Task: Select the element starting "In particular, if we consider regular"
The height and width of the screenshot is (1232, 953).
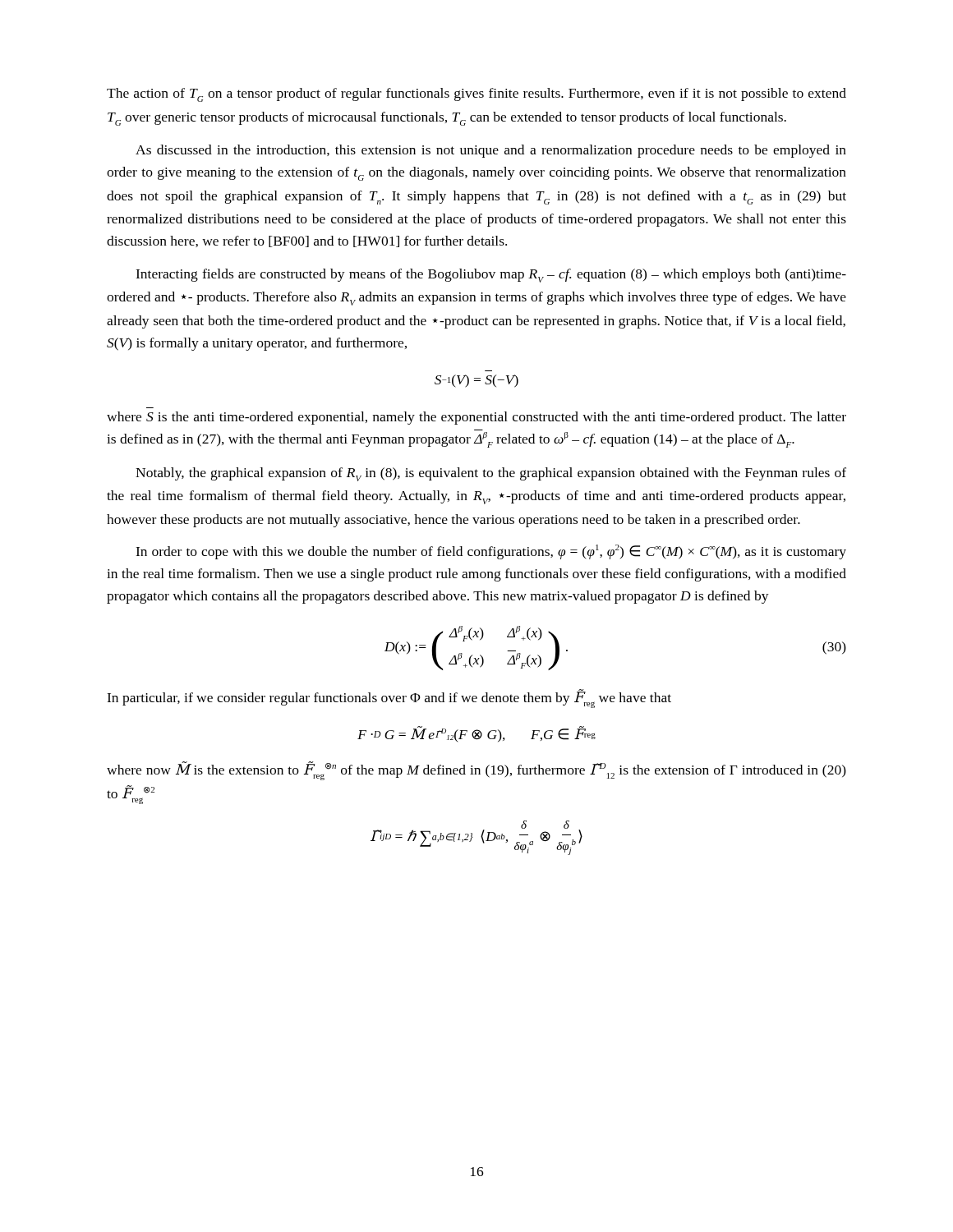Action: tap(476, 699)
